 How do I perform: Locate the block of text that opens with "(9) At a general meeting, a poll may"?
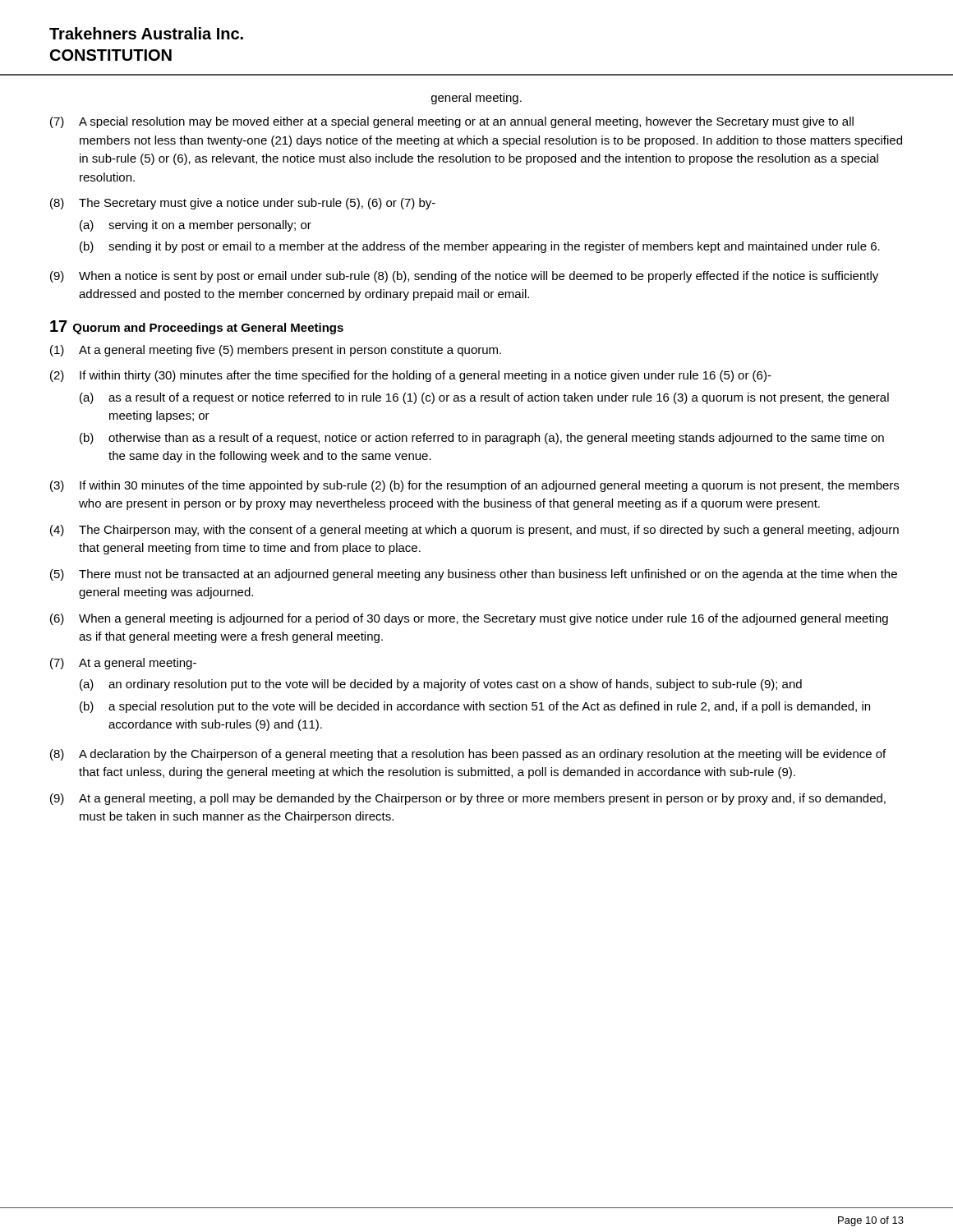click(476, 807)
